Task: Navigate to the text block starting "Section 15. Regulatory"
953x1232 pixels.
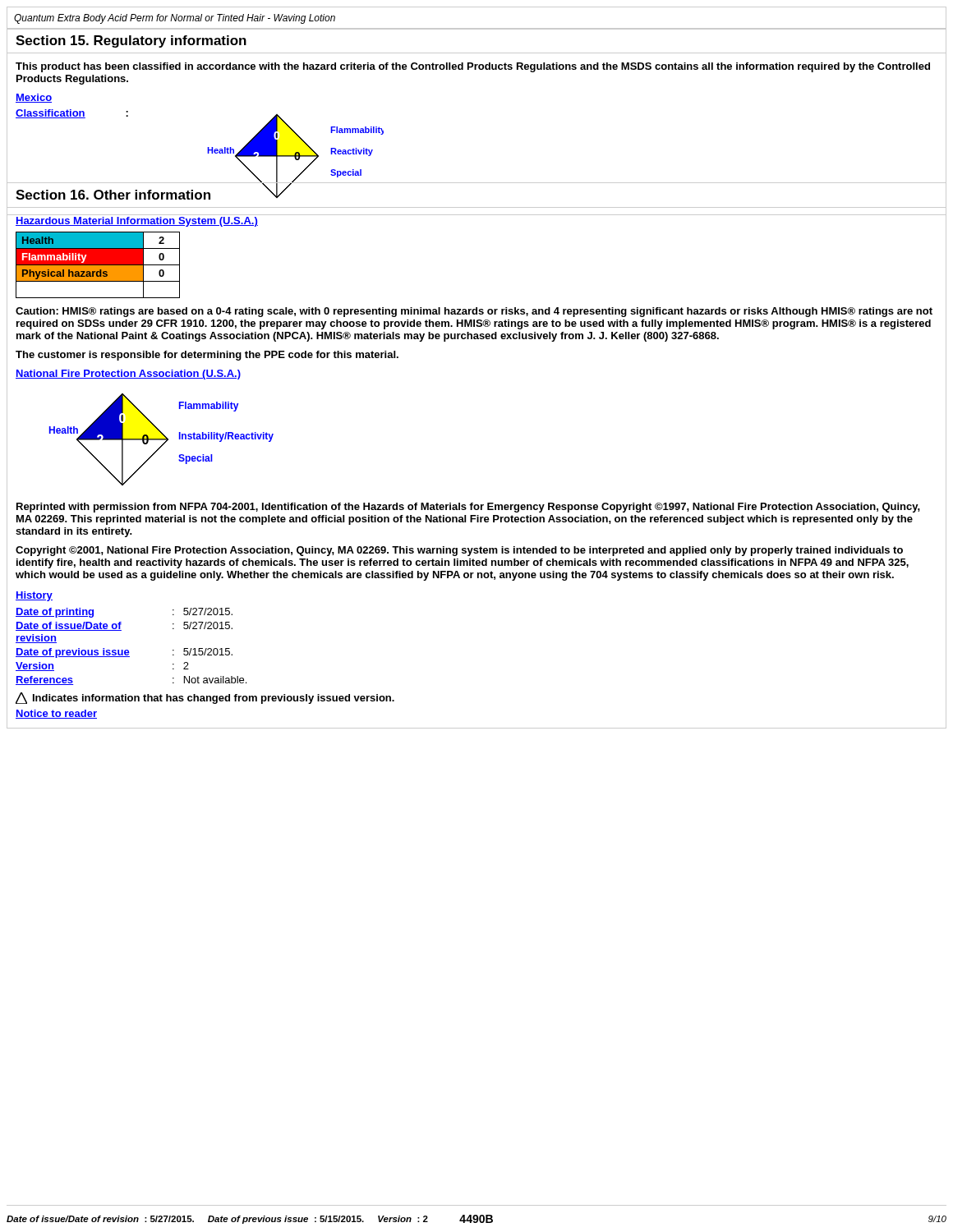Action: pyautogui.click(x=131, y=41)
